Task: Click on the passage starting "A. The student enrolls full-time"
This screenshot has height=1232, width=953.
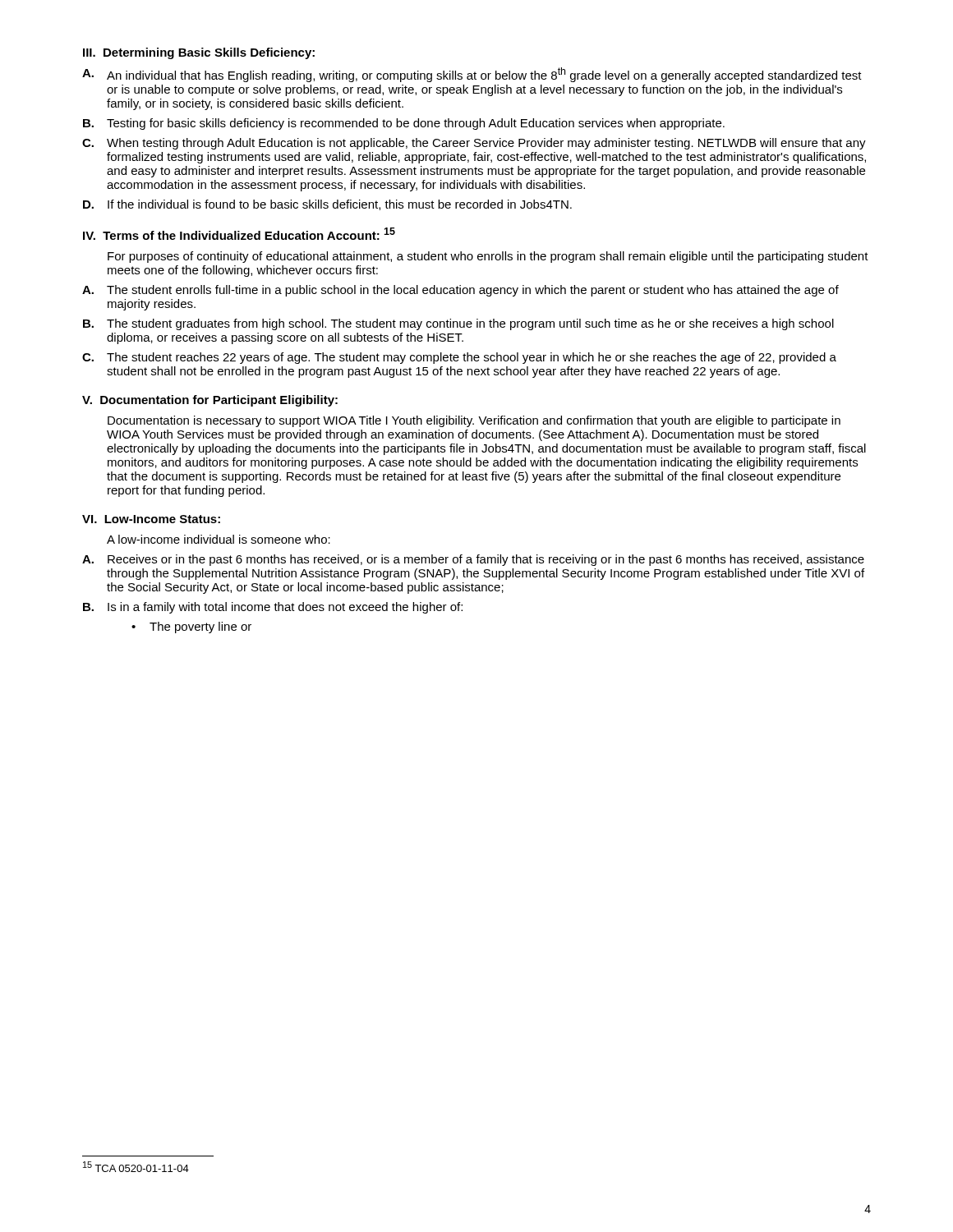Action: pyautogui.click(x=476, y=296)
